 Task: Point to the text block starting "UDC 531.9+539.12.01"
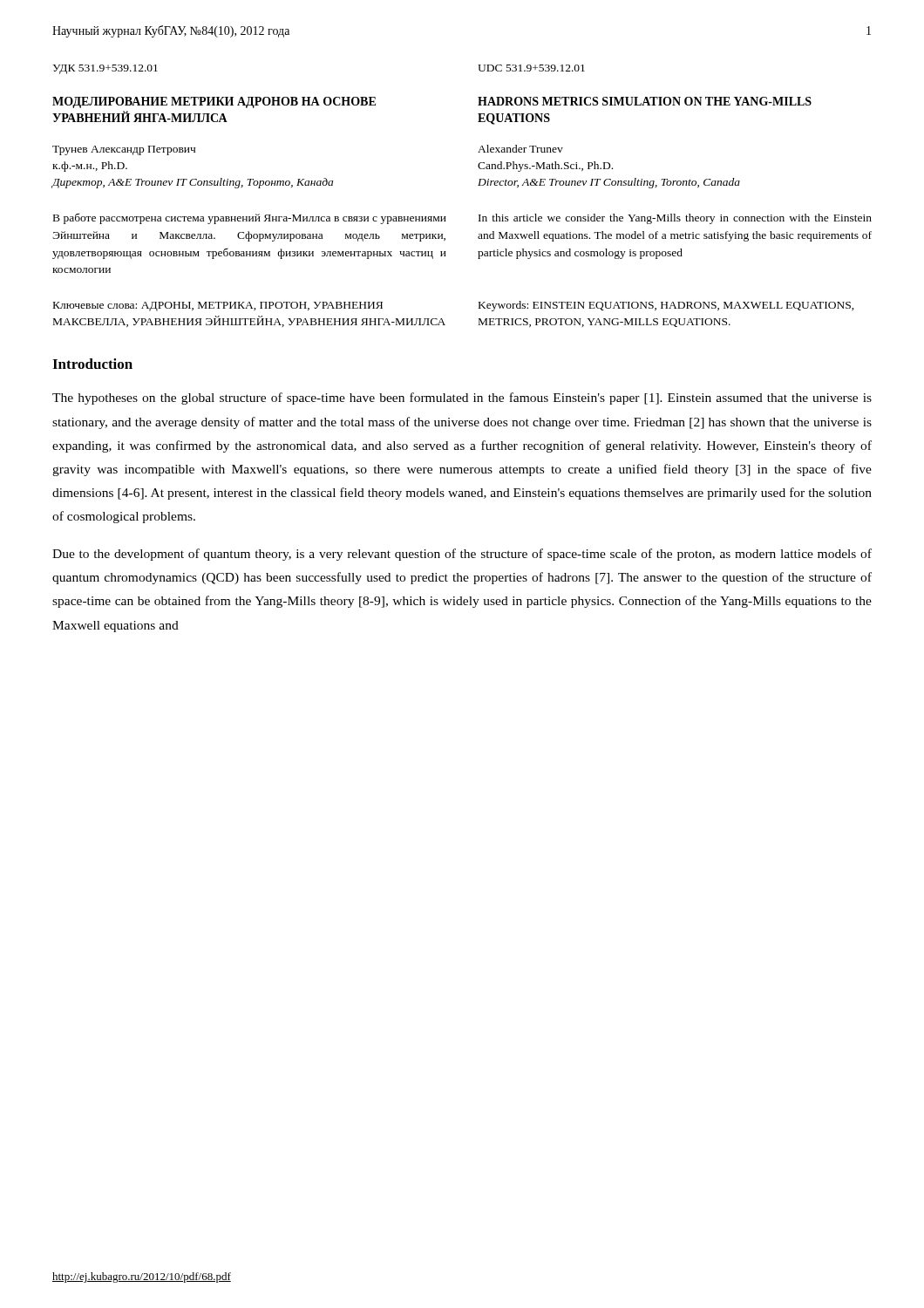[532, 68]
